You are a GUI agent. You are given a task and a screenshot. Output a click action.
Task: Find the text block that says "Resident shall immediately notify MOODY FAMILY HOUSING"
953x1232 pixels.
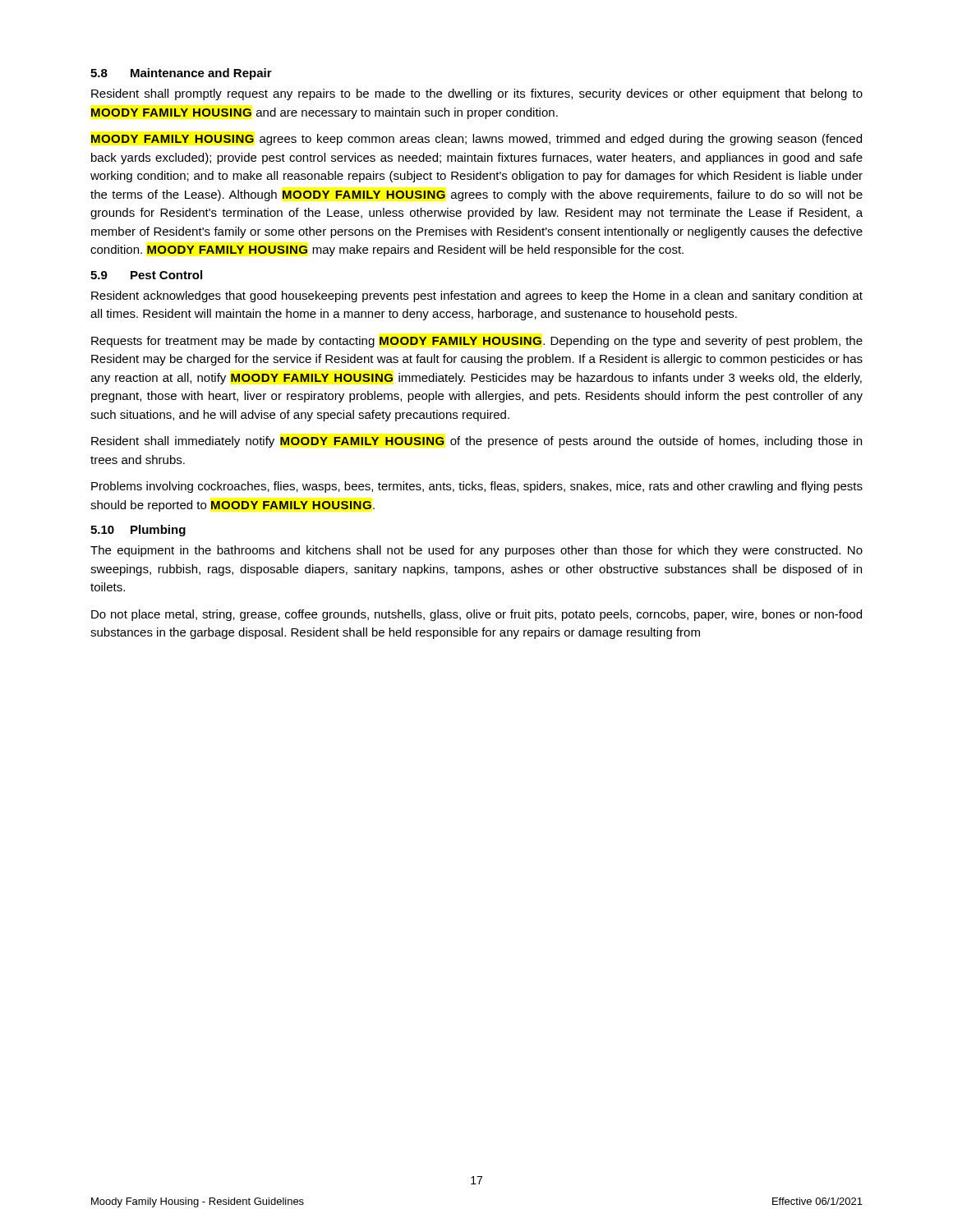point(476,451)
